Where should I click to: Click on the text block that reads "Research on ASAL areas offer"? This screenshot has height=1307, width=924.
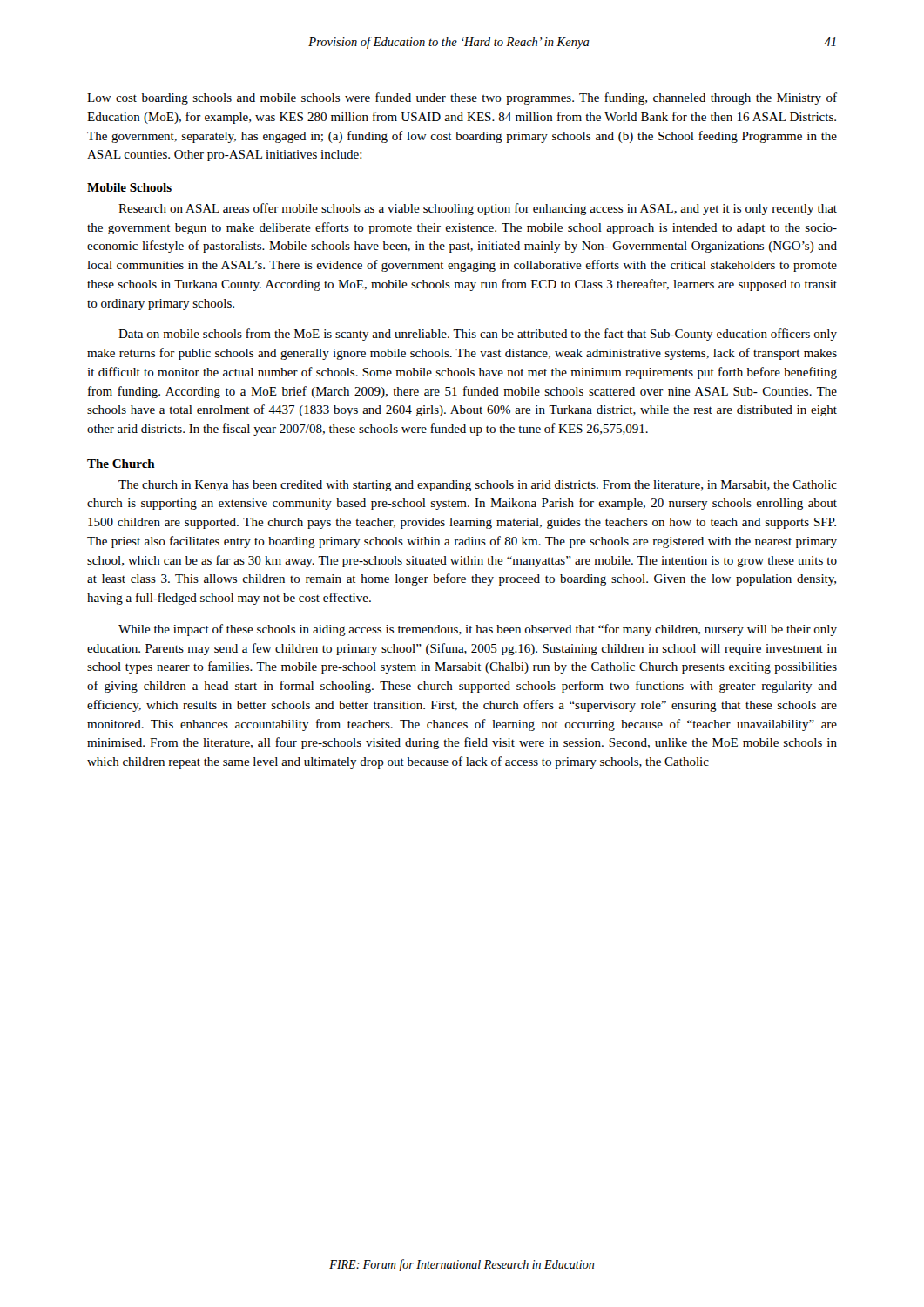coord(462,256)
